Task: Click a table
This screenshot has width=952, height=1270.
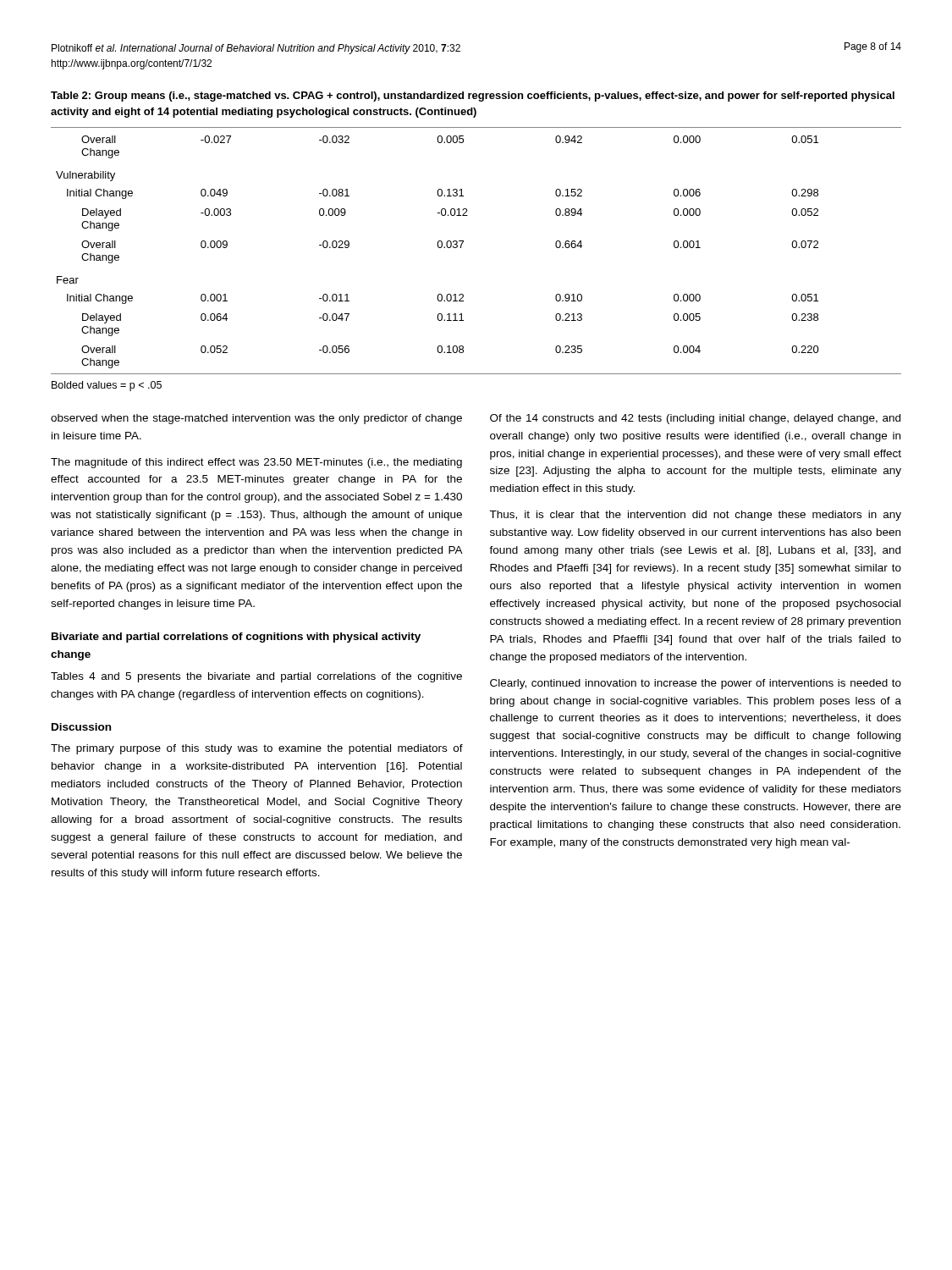Action: pyautogui.click(x=476, y=250)
